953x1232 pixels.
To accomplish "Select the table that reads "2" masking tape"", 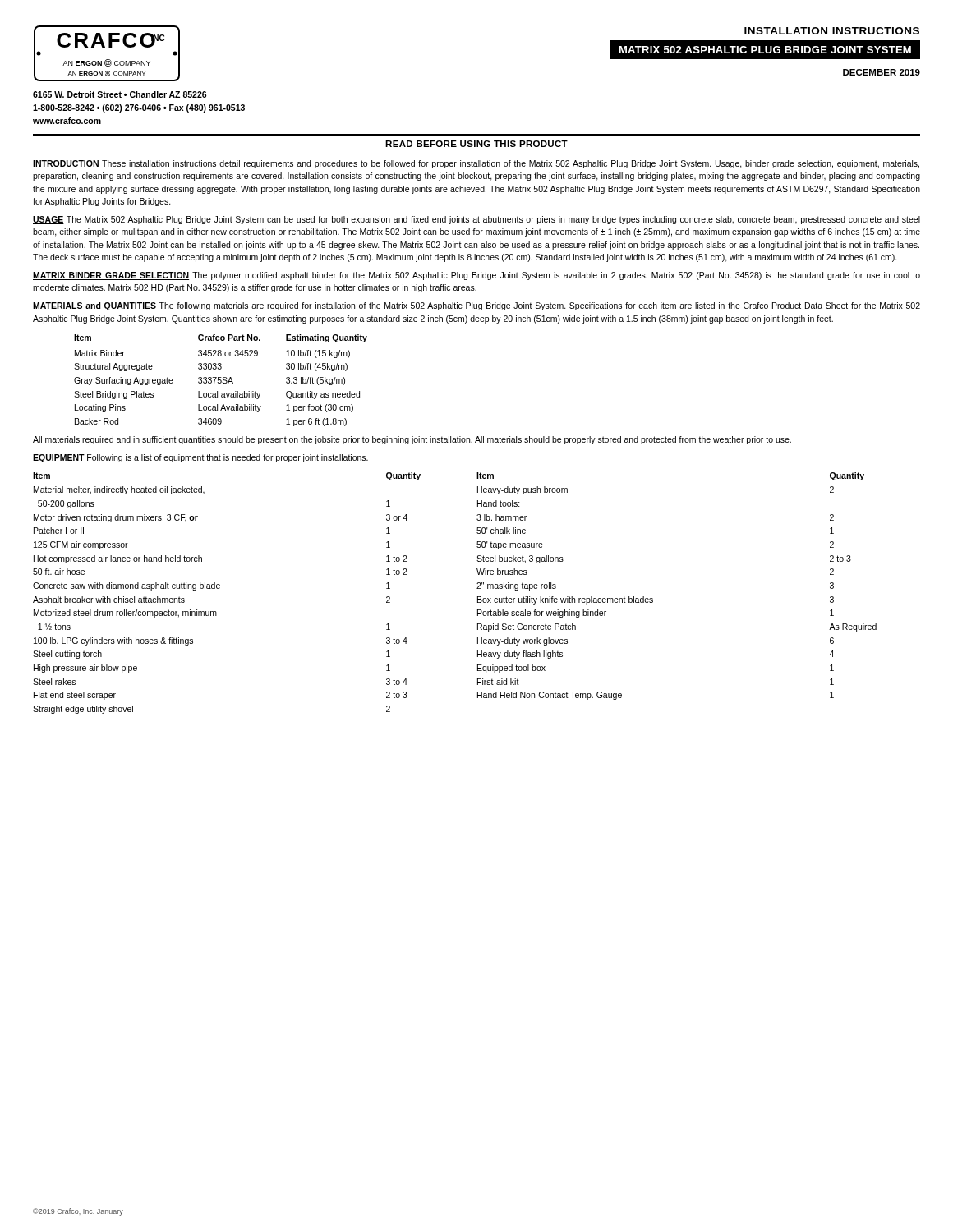I will click(x=476, y=593).
